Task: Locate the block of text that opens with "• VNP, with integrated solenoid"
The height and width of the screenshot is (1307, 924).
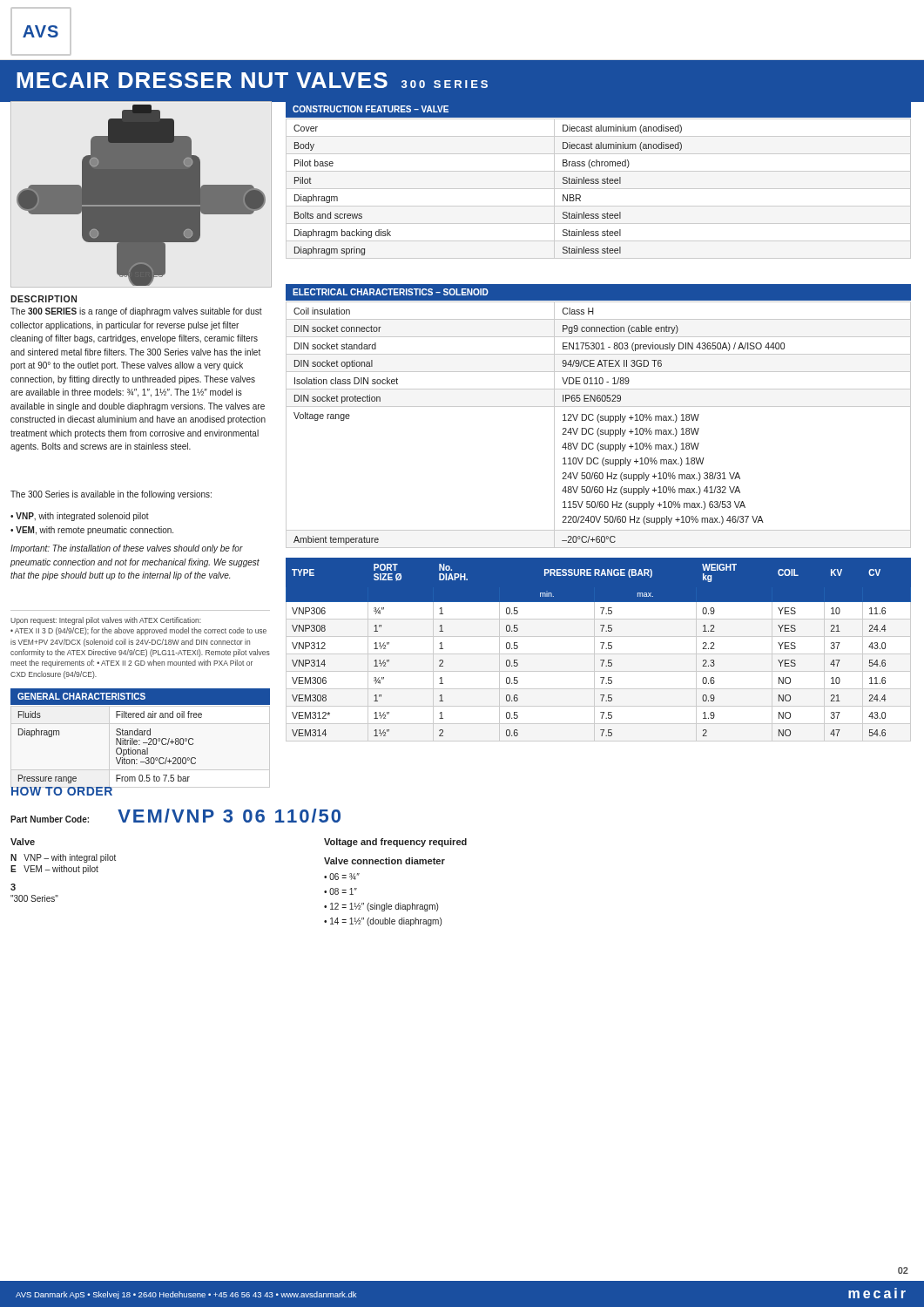Action: (x=80, y=516)
